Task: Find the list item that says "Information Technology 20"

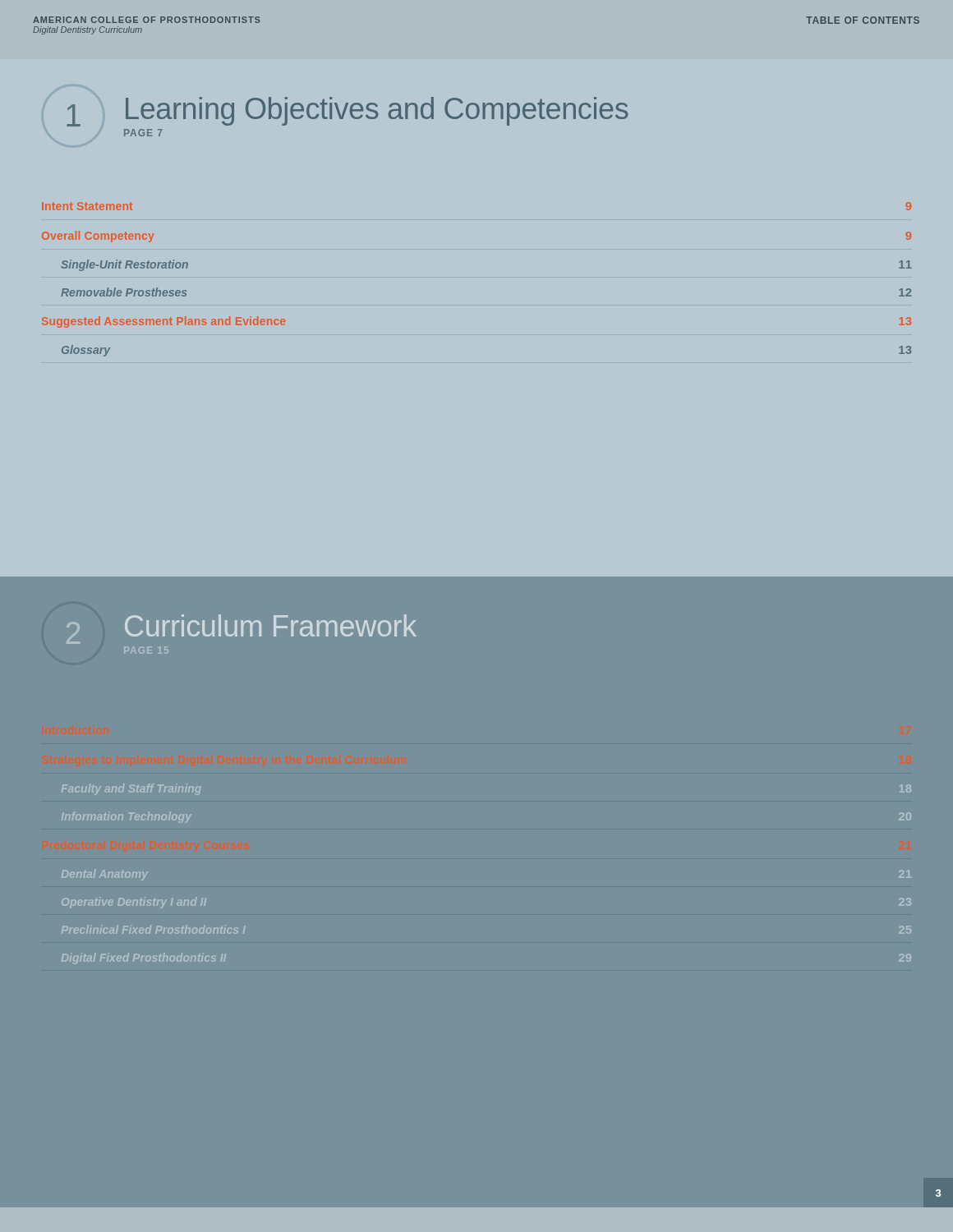Action: pyautogui.click(x=123, y=817)
